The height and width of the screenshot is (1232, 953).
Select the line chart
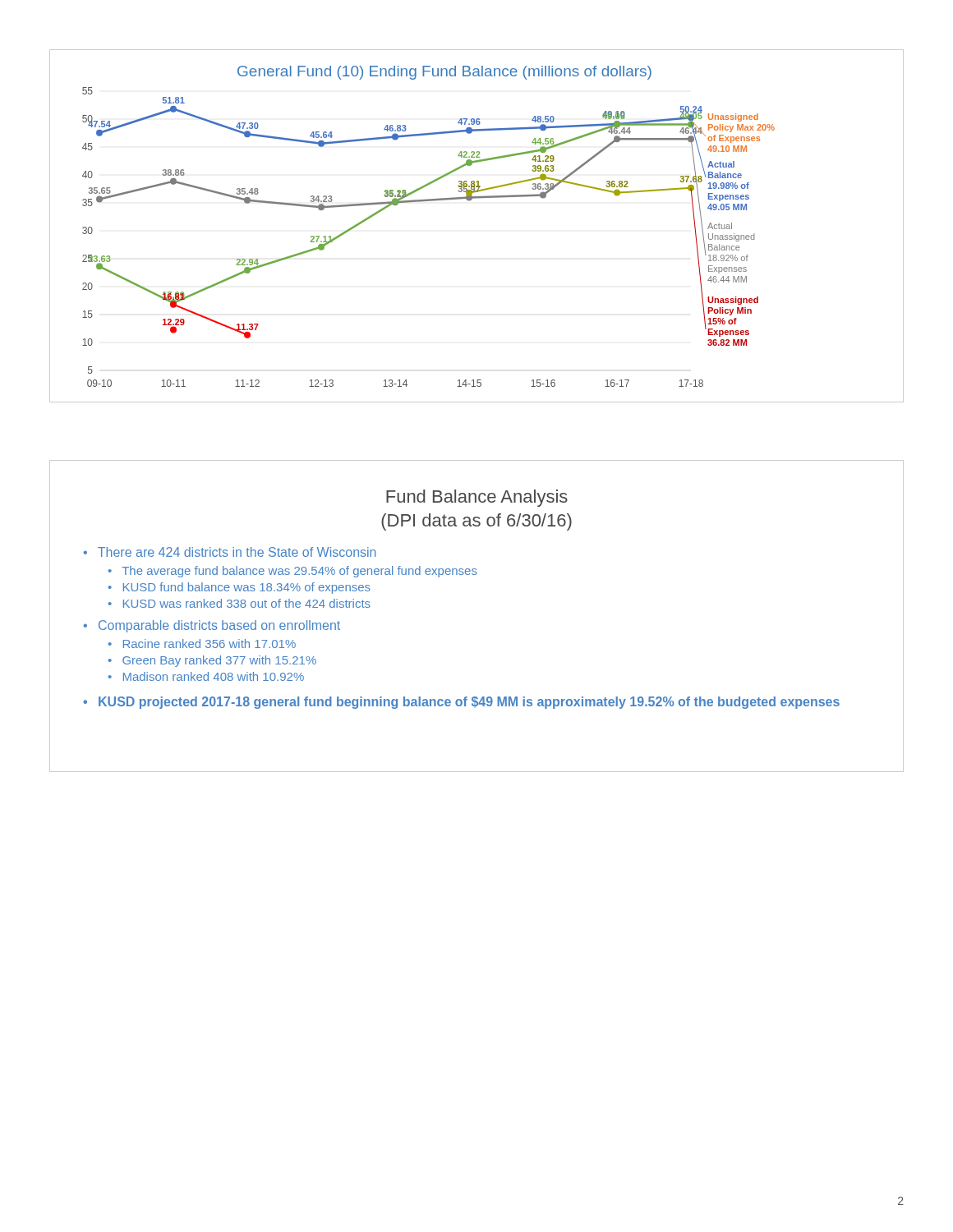476,226
